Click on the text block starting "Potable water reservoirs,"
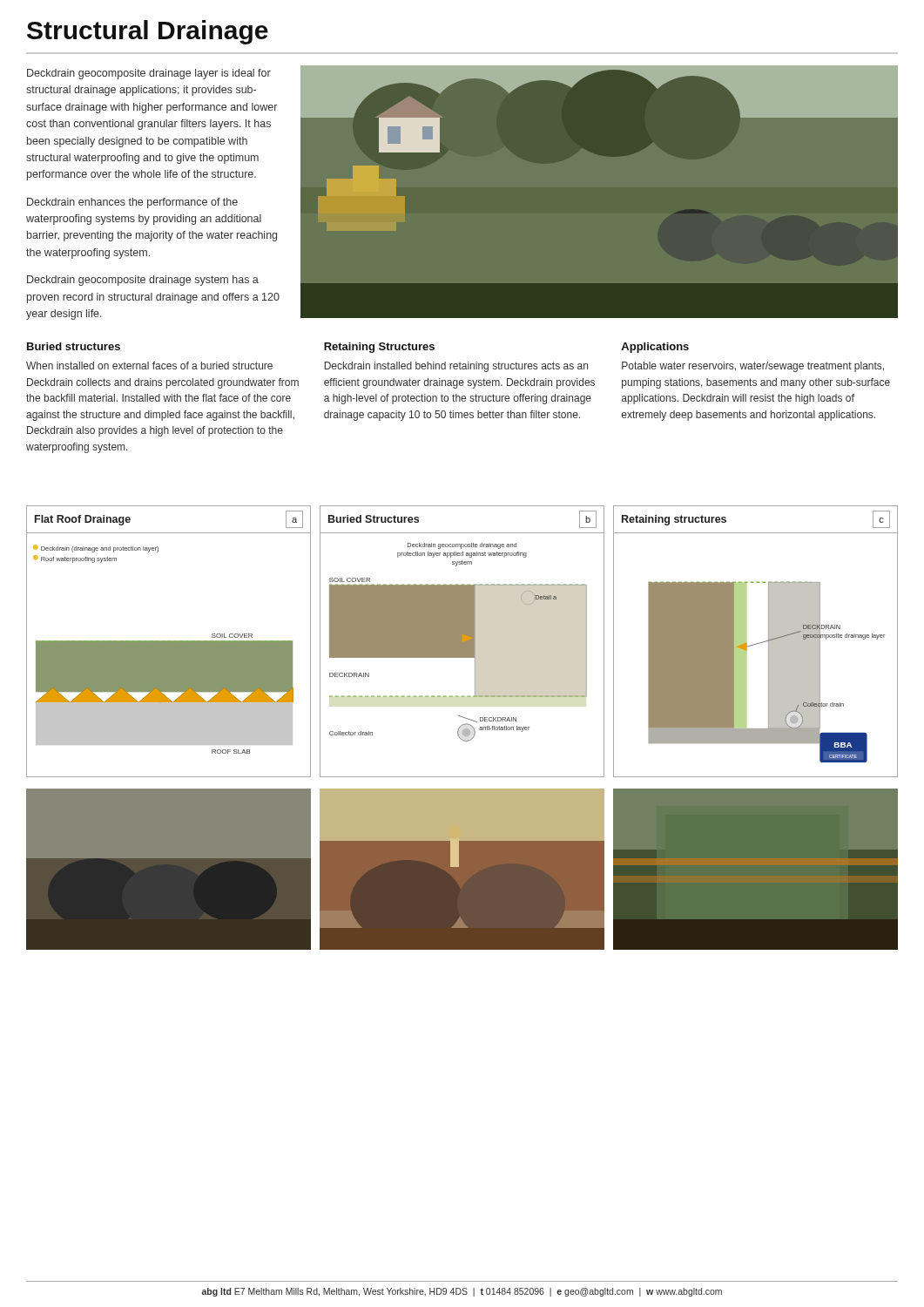Screen dimensions: 1307x924 [x=760, y=391]
